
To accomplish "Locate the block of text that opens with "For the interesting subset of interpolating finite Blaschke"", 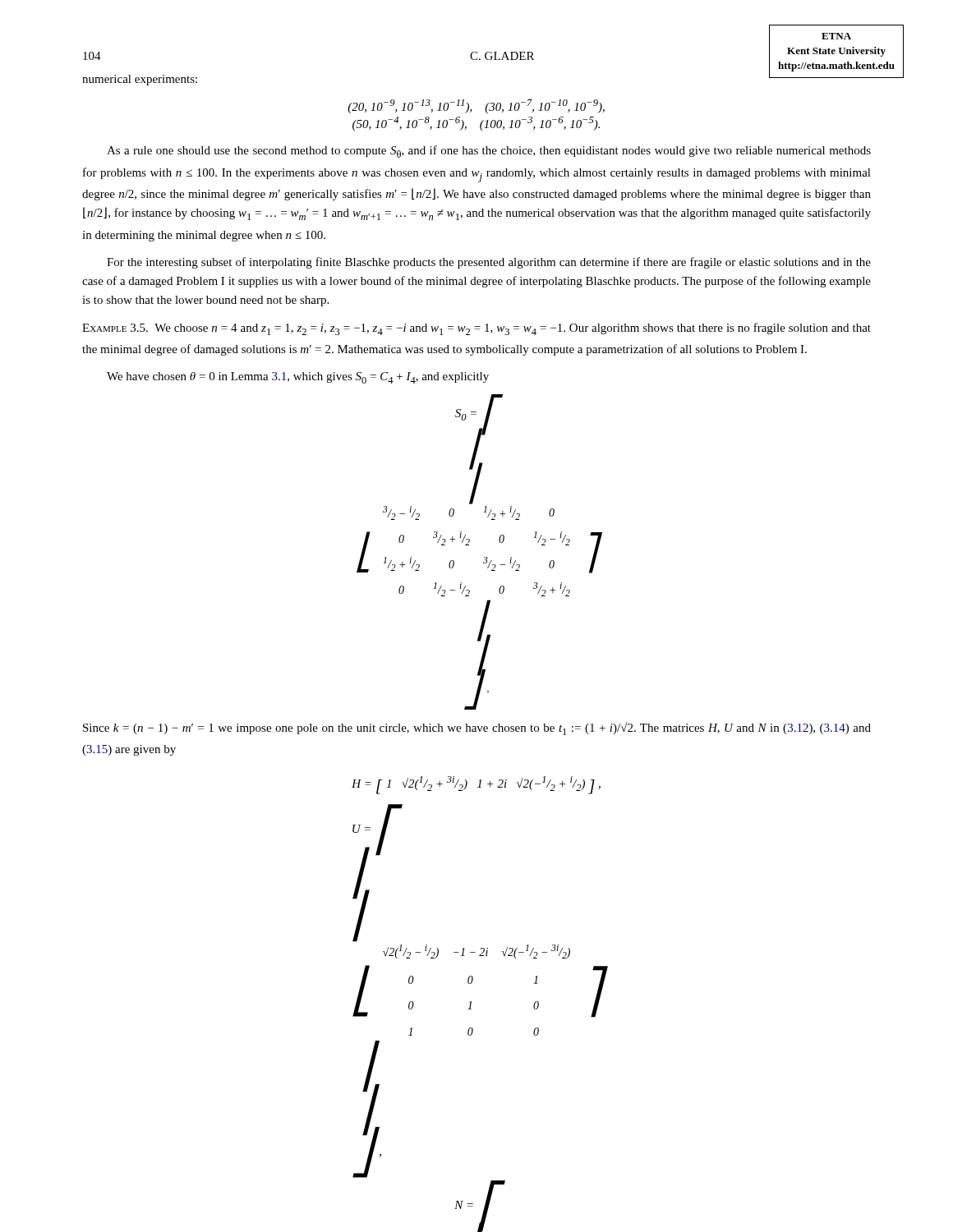I will click(x=476, y=281).
